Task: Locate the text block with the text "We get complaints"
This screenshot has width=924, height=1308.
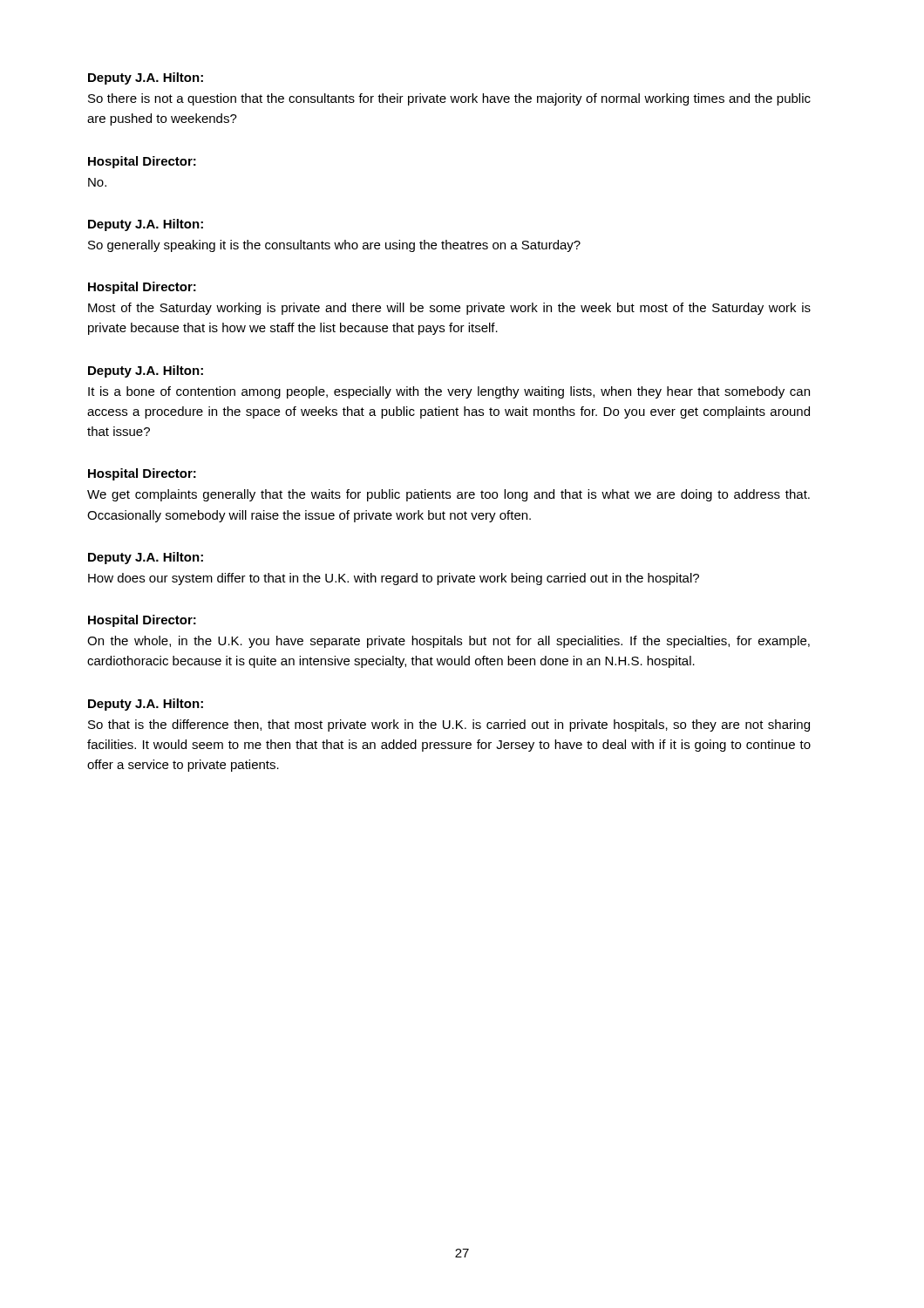Action: coord(449,504)
